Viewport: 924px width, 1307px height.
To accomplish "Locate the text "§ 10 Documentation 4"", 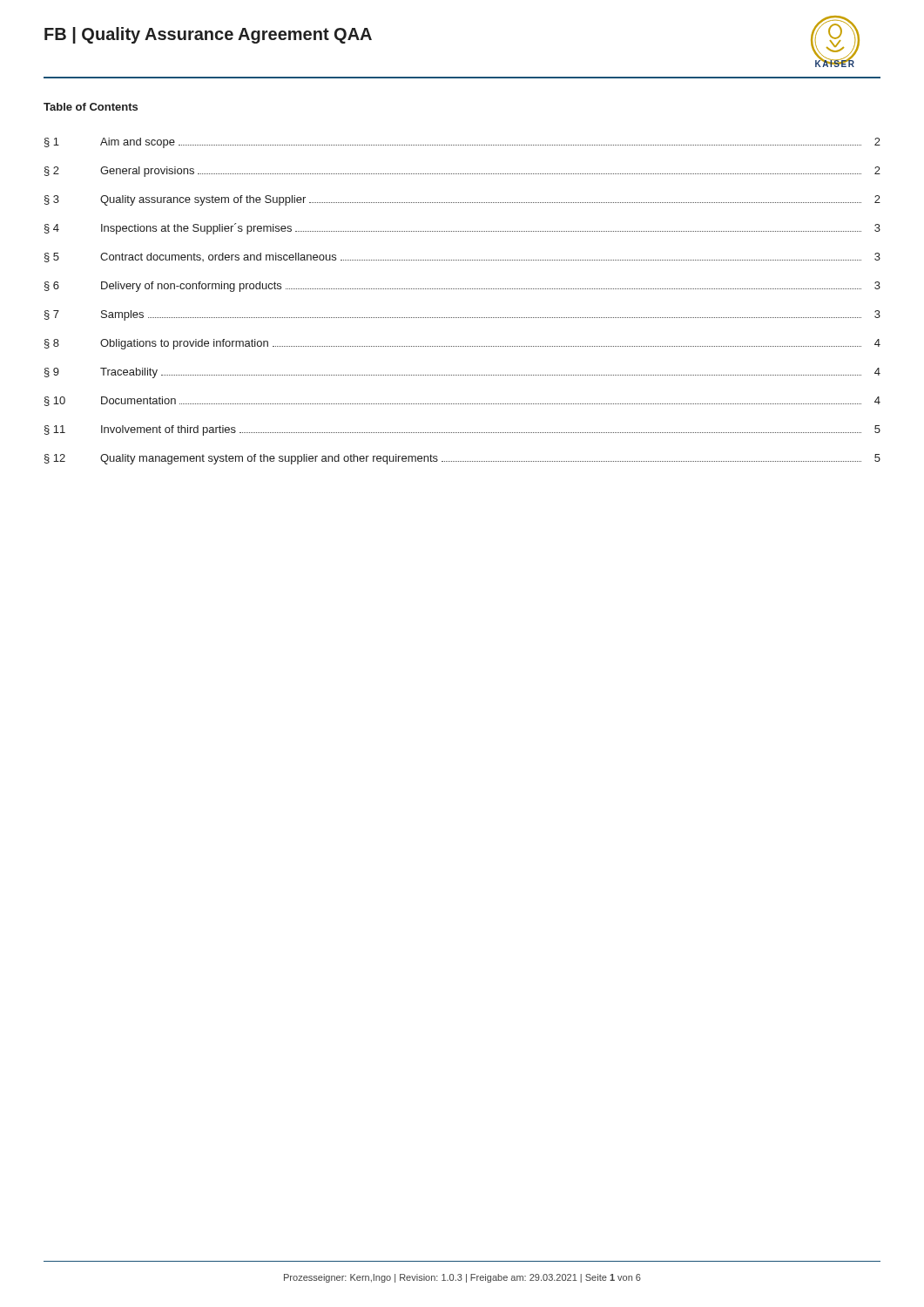I will point(462,400).
